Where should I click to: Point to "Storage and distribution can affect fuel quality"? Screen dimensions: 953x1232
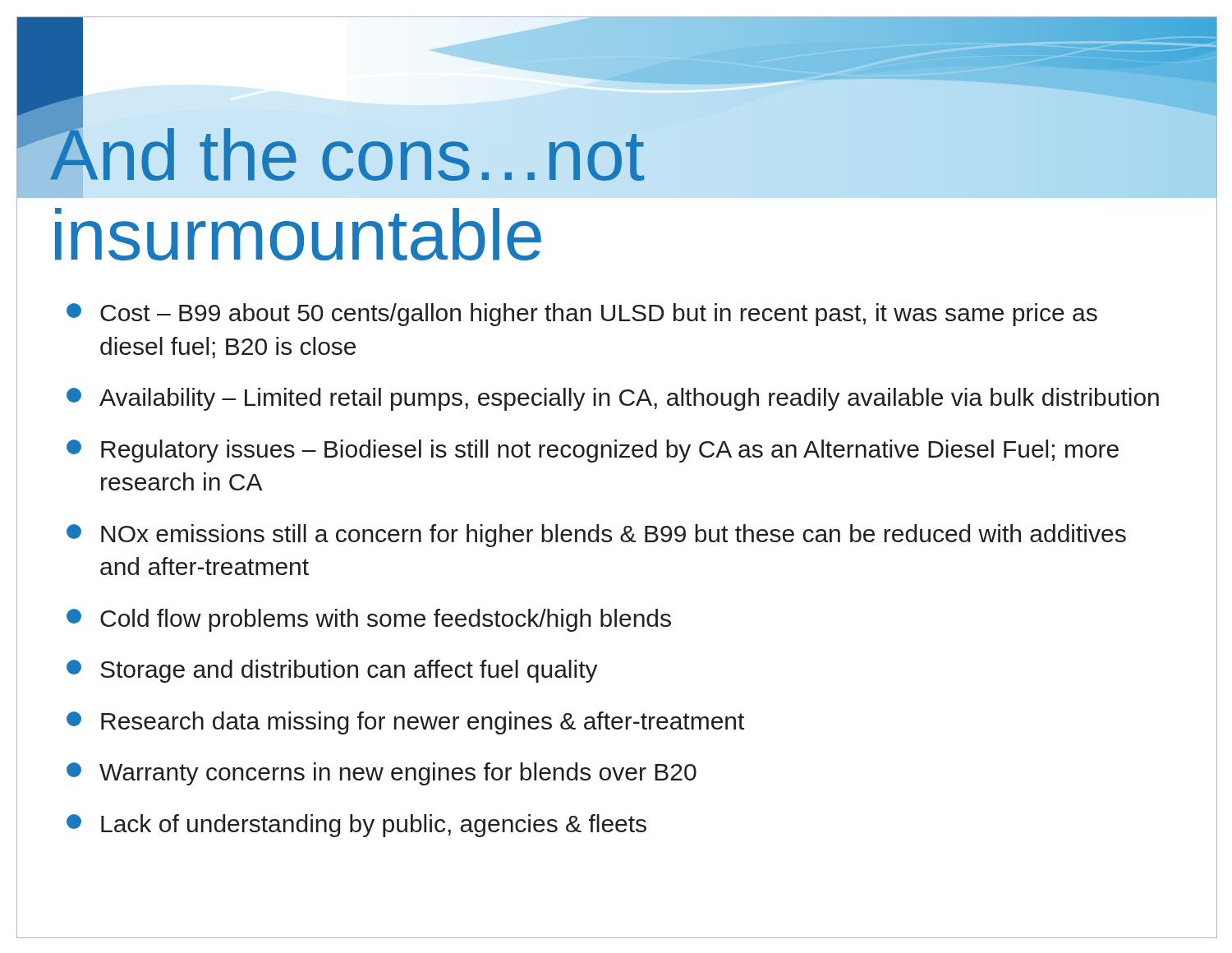pos(332,671)
